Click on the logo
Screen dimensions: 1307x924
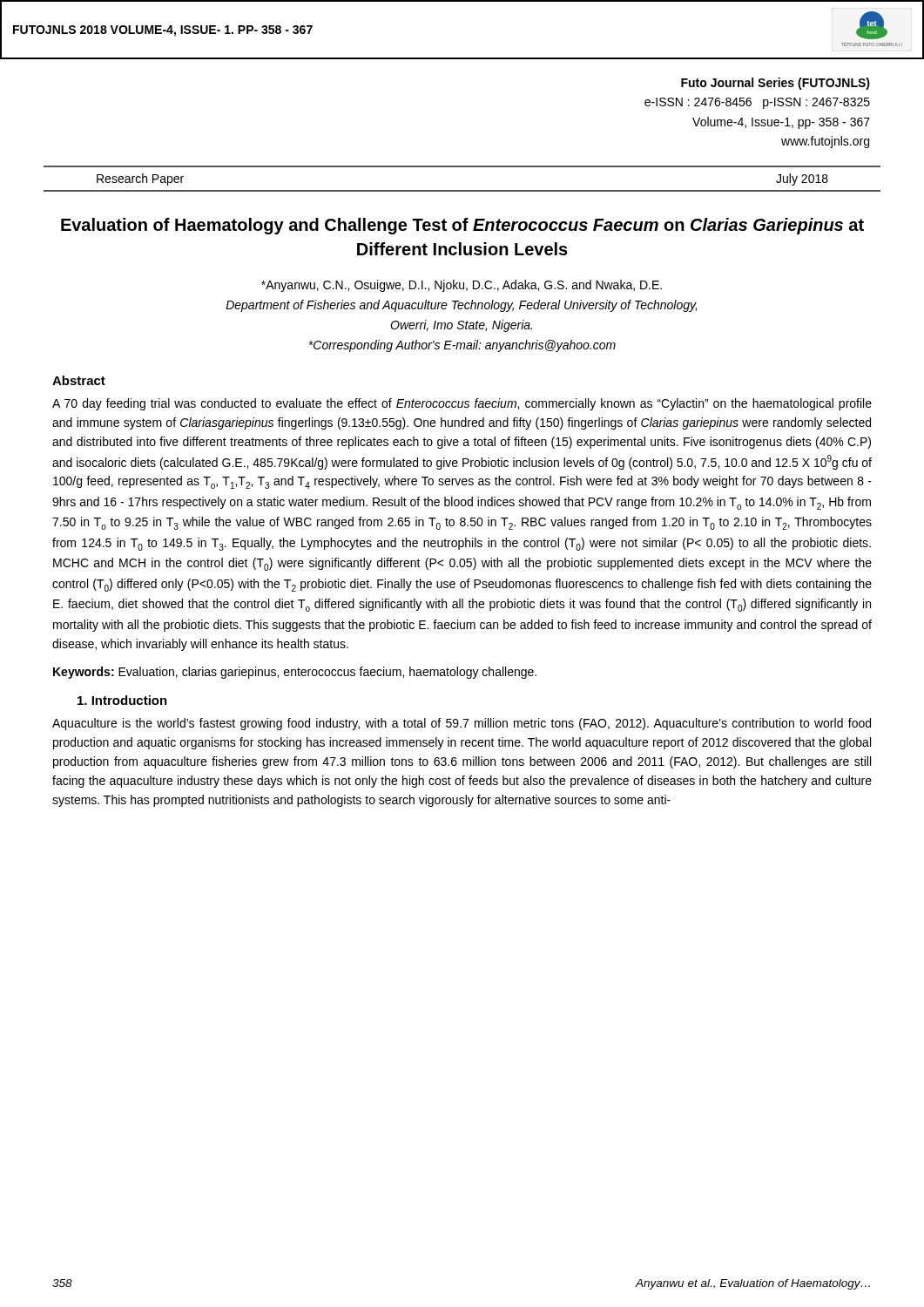click(872, 30)
